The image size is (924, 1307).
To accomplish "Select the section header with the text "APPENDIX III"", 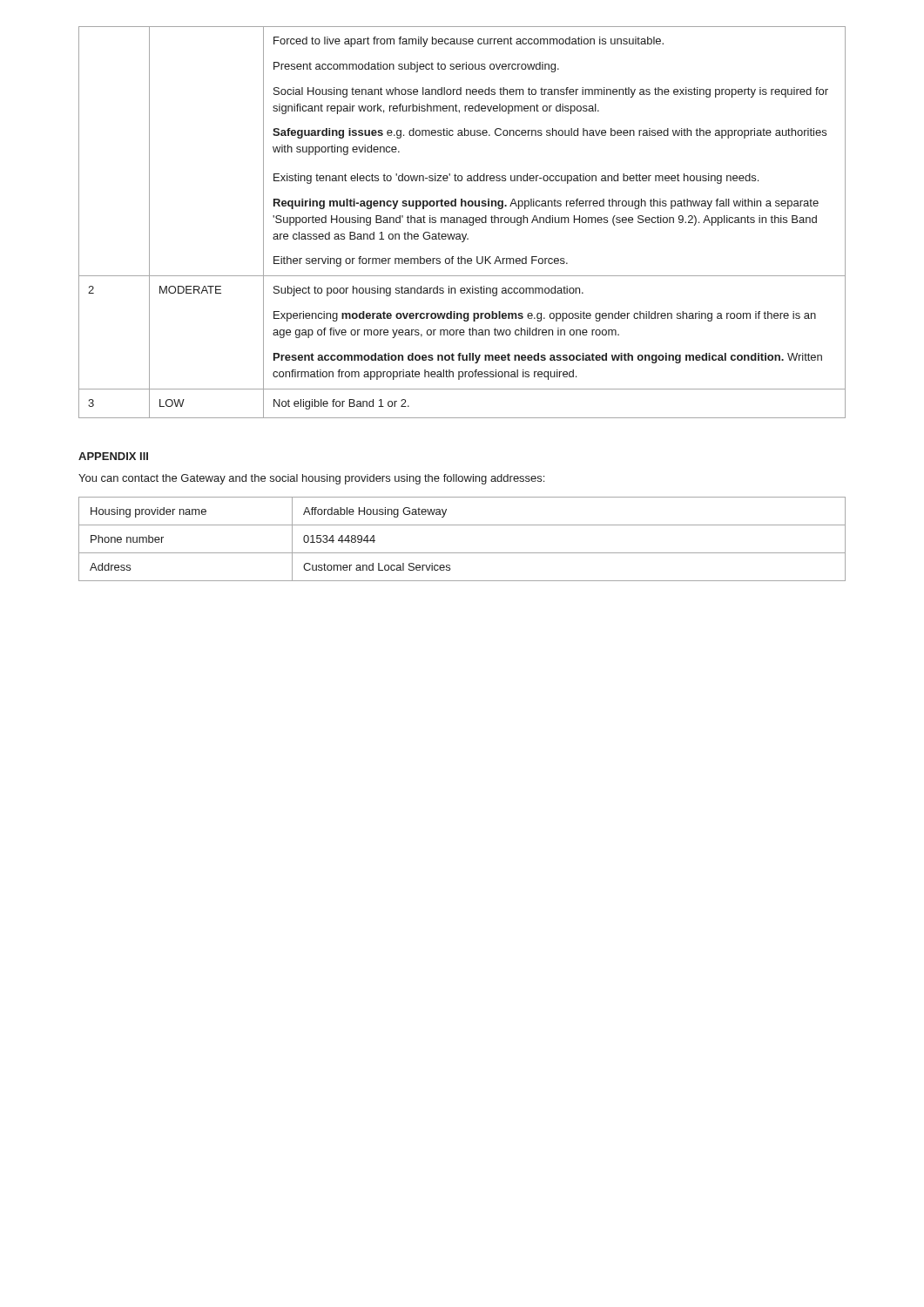I will tap(114, 456).
